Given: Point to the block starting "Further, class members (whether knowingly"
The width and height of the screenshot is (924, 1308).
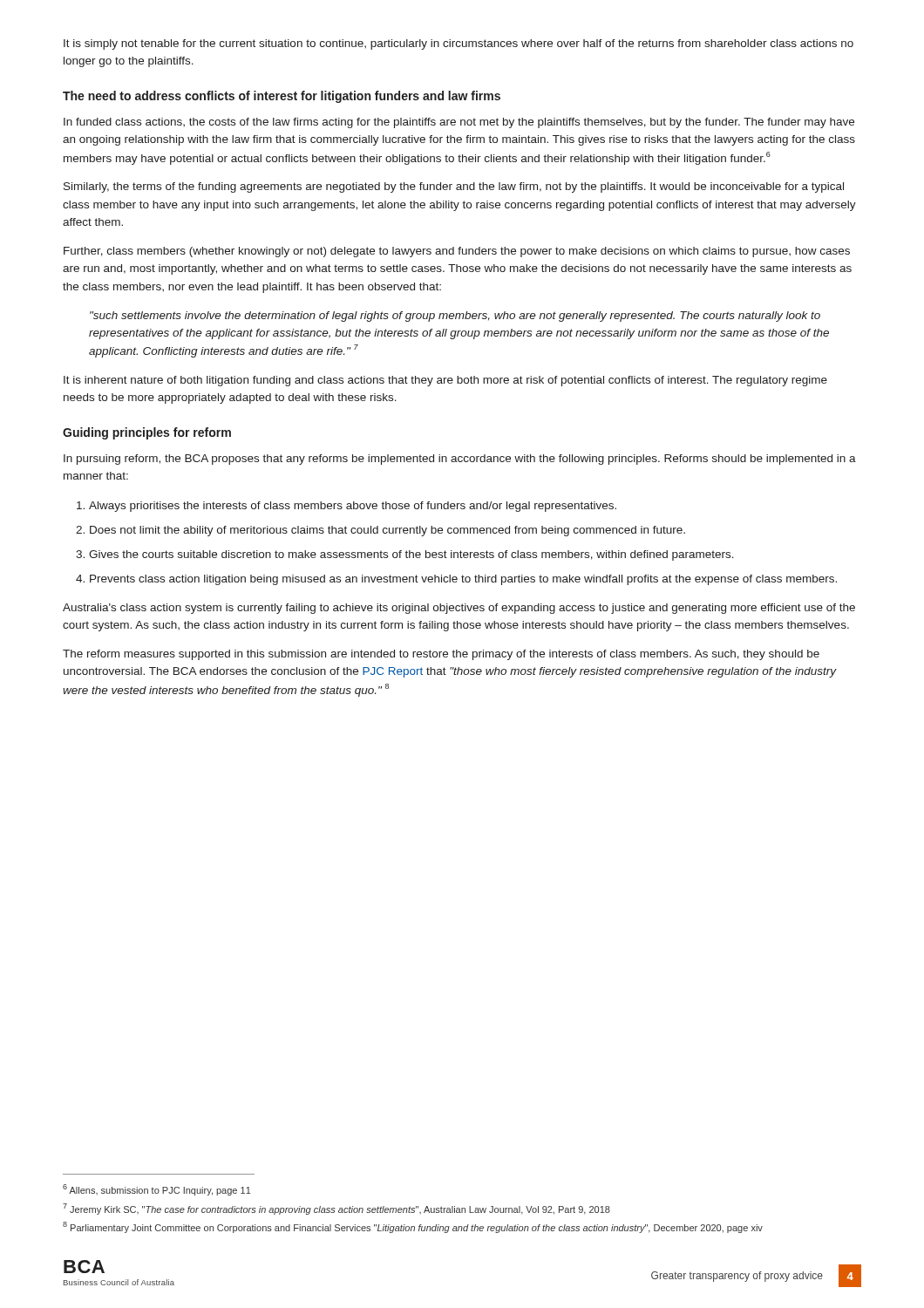Looking at the screenshot, I should [462, 269].
